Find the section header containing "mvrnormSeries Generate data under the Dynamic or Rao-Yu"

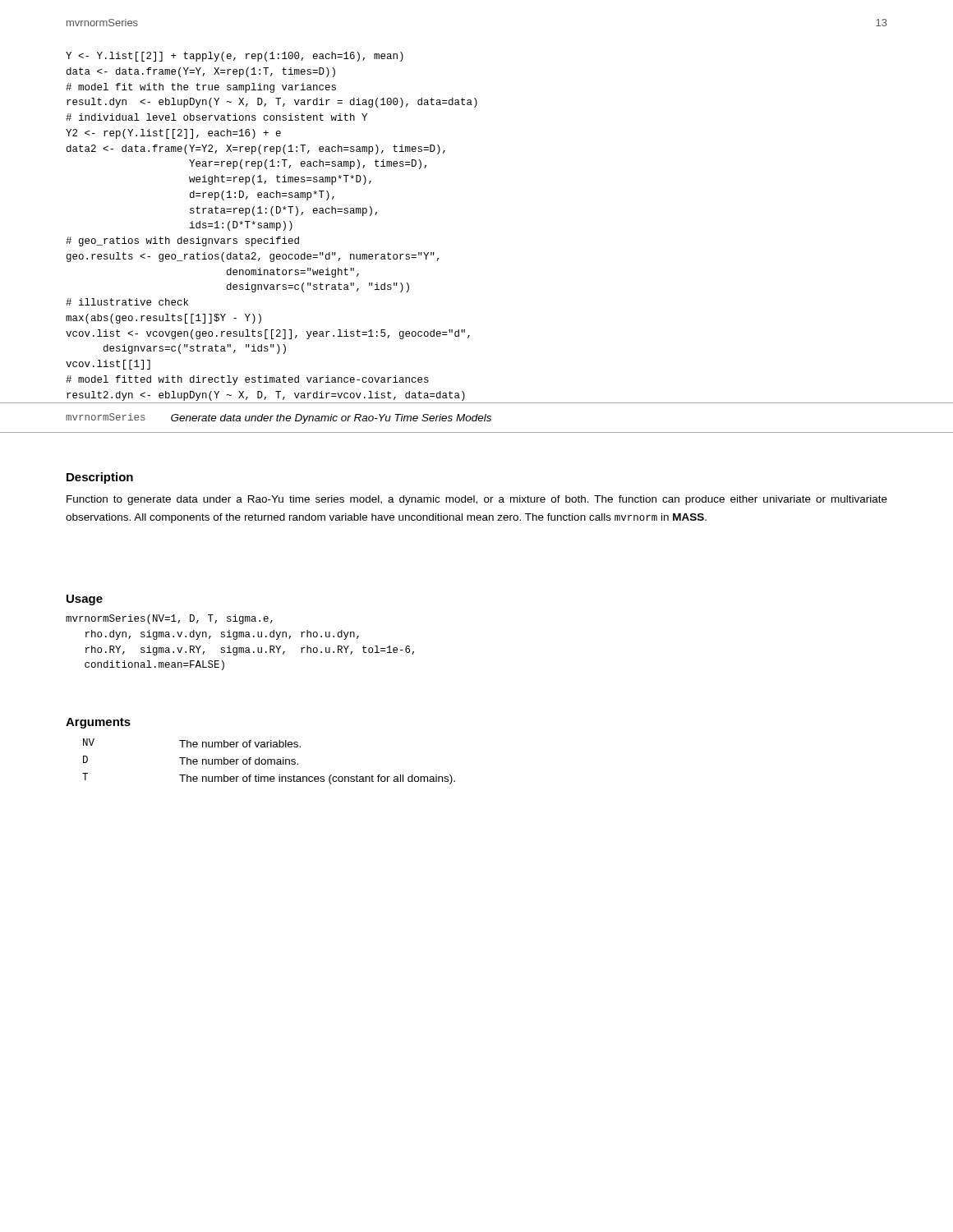[x=279, y=418]
